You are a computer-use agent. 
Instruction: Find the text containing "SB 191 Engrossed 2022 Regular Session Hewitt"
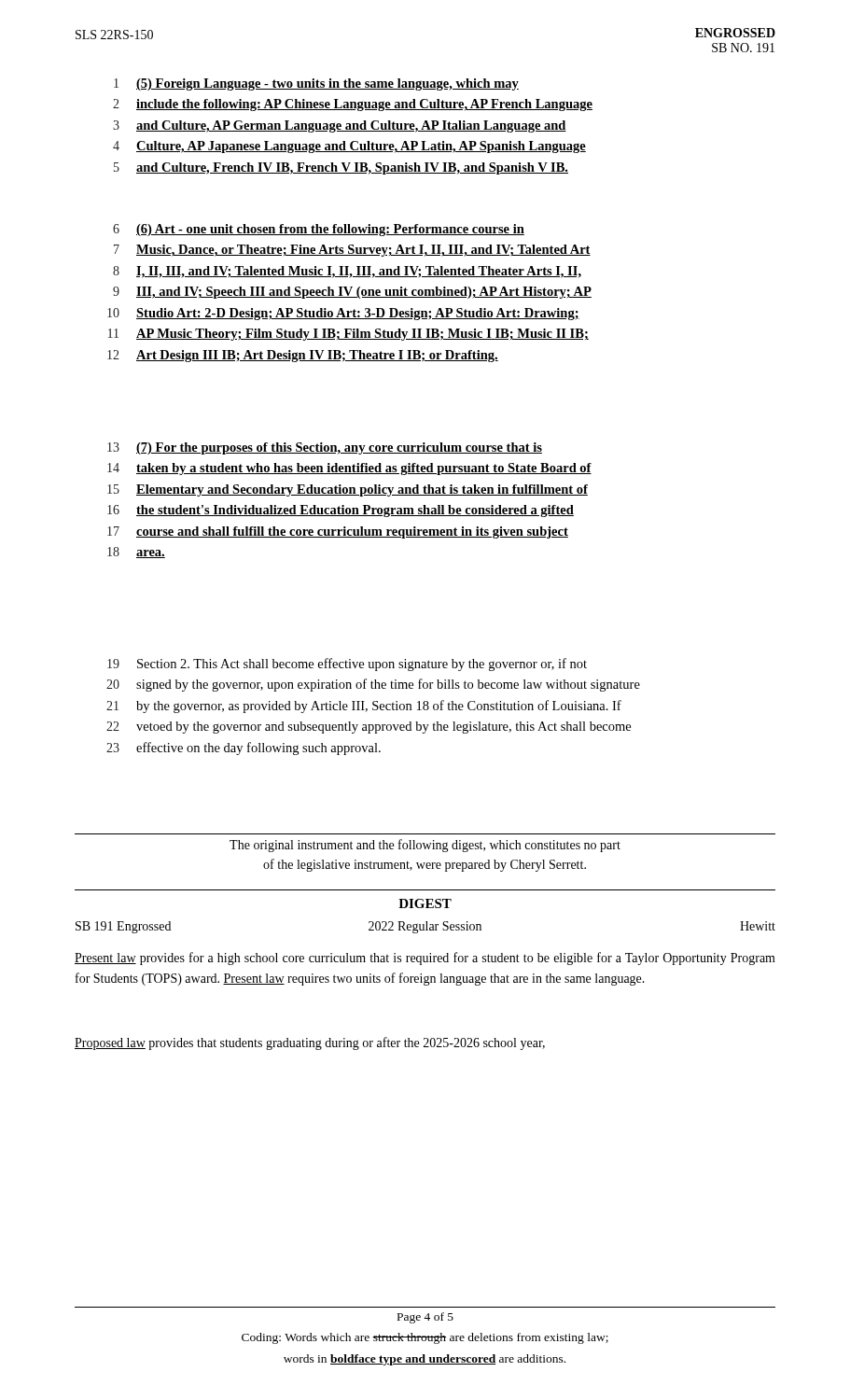click(x=425, y=927)
